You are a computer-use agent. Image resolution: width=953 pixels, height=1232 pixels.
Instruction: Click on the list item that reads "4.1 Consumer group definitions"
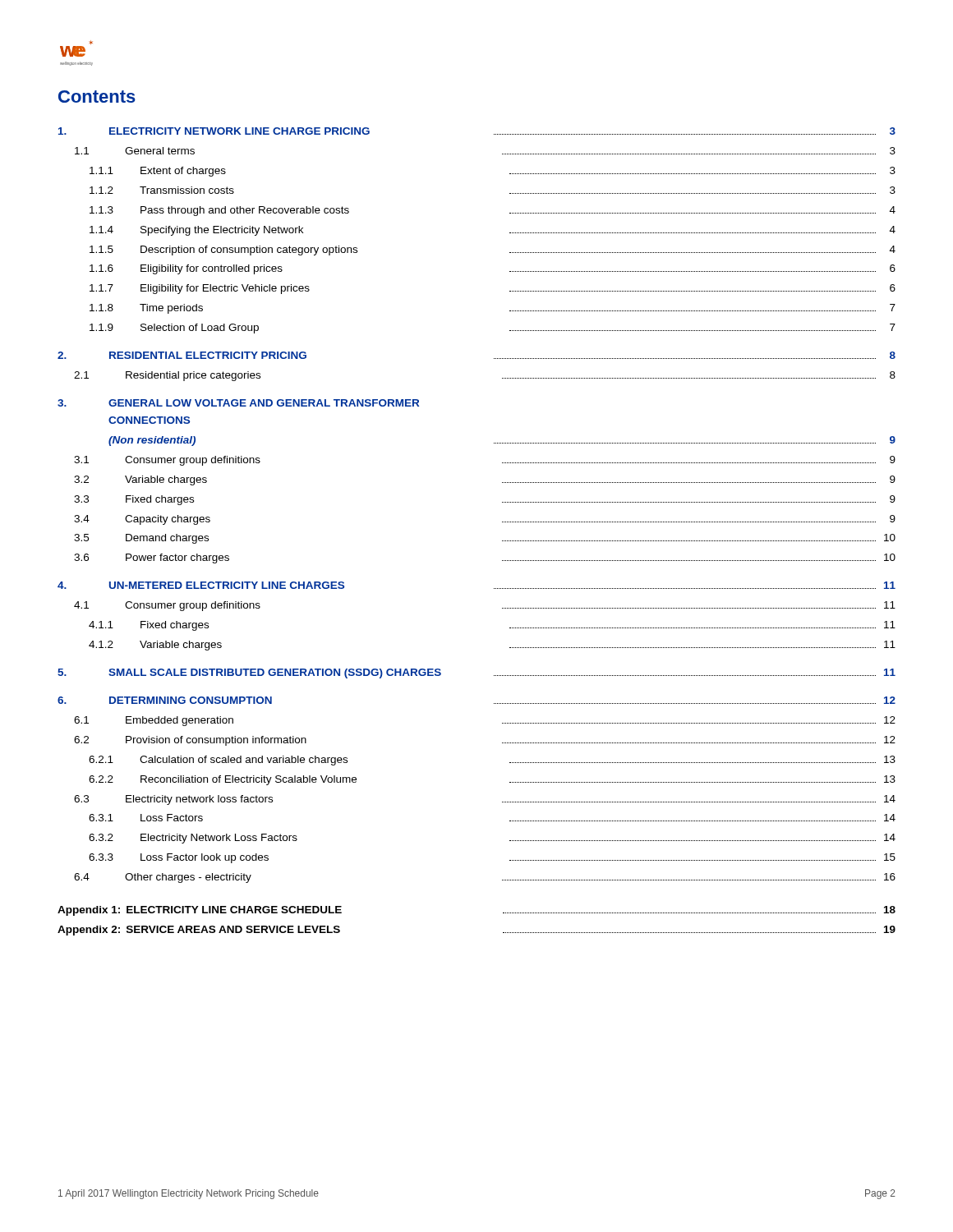(190, 606)
